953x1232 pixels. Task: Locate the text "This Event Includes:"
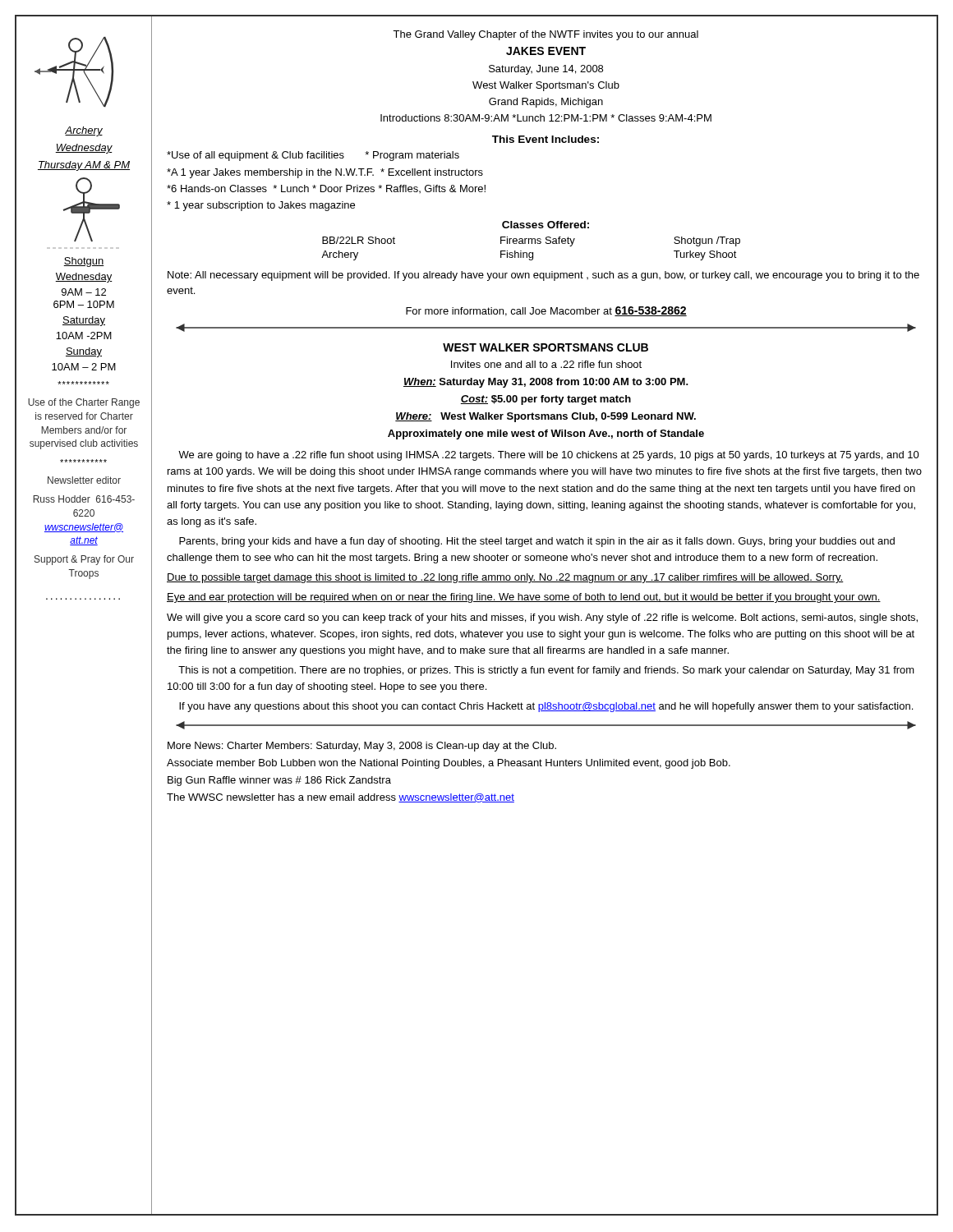pos(546,140)
